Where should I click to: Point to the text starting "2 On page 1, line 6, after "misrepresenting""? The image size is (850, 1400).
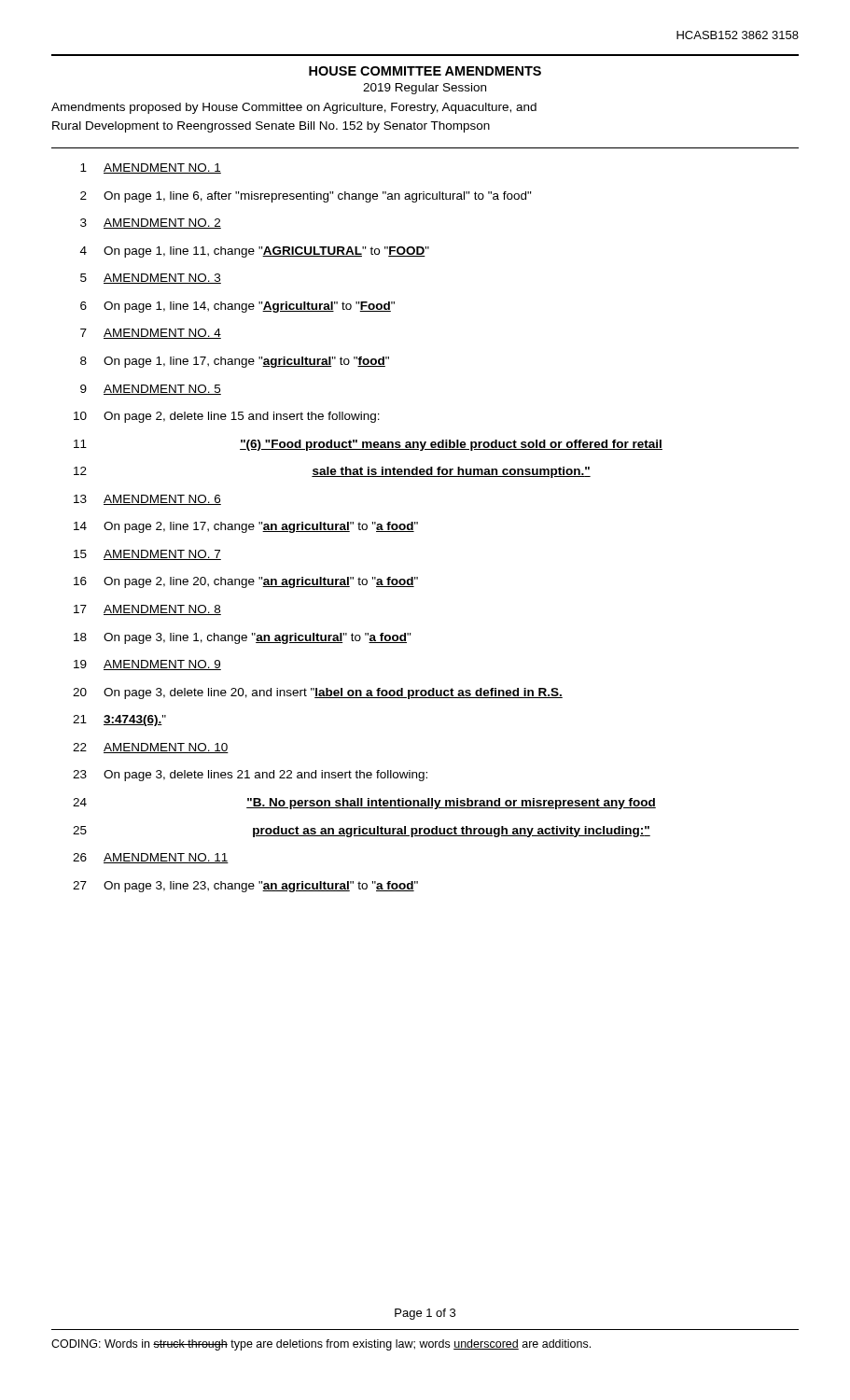pyautogui.click(x=425, y=195)
